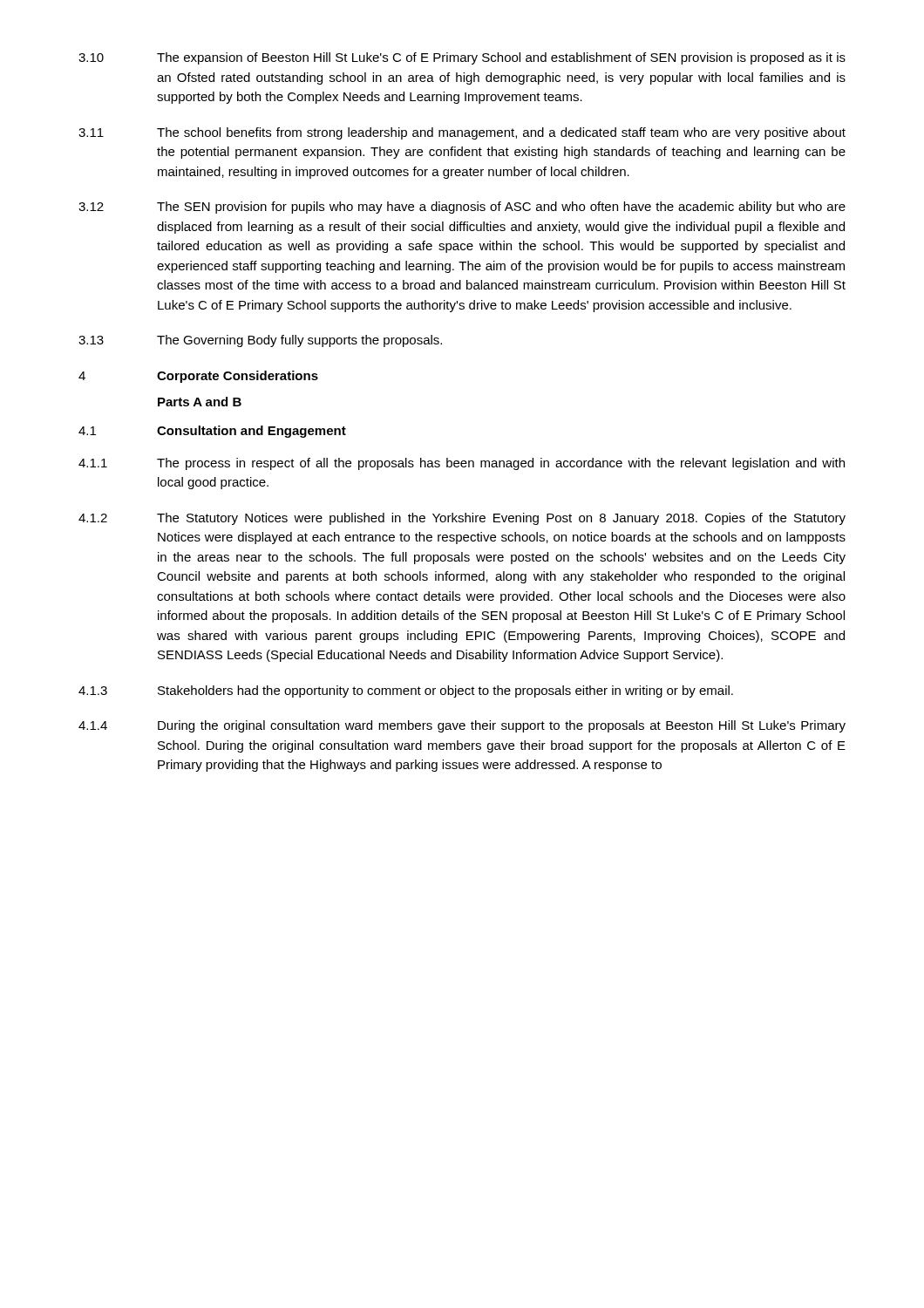Locate the section header containing "4 Corporate Considerations"

click(198, 377)
